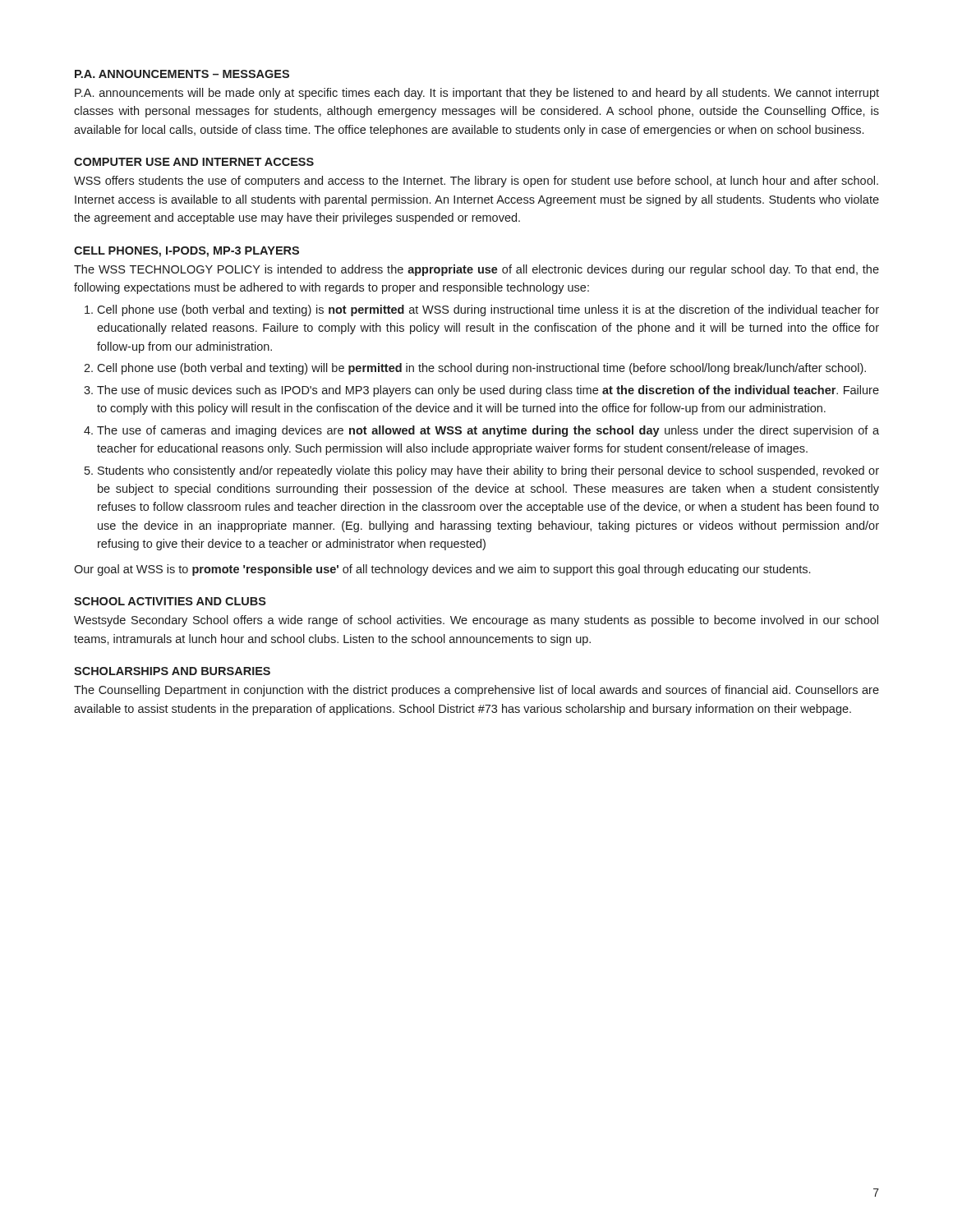Click the section header that begins "CELL PHONES, I-PODS,"

pos(187,250)
